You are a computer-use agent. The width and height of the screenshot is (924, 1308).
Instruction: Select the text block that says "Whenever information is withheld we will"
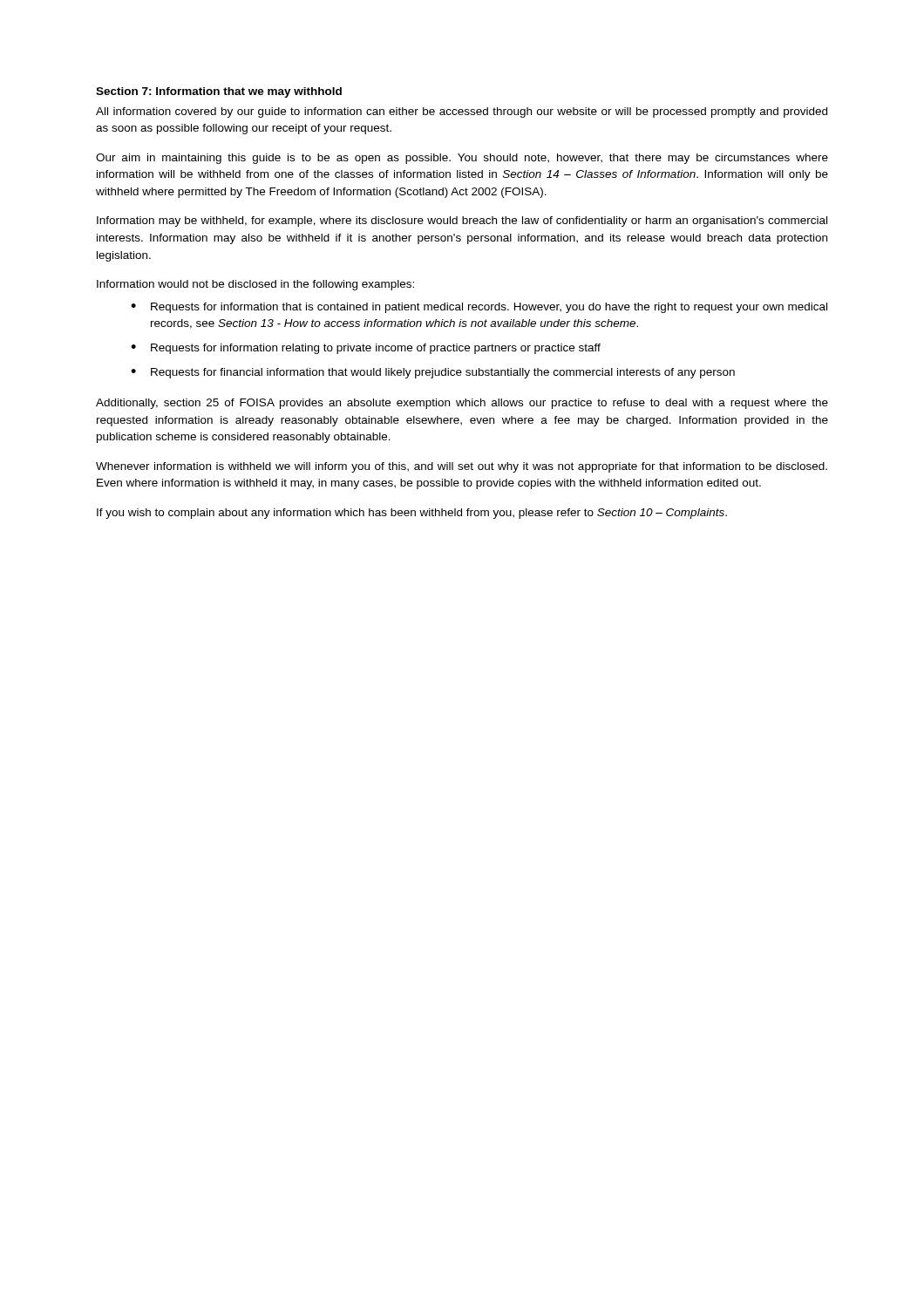[x=462, y=474]
